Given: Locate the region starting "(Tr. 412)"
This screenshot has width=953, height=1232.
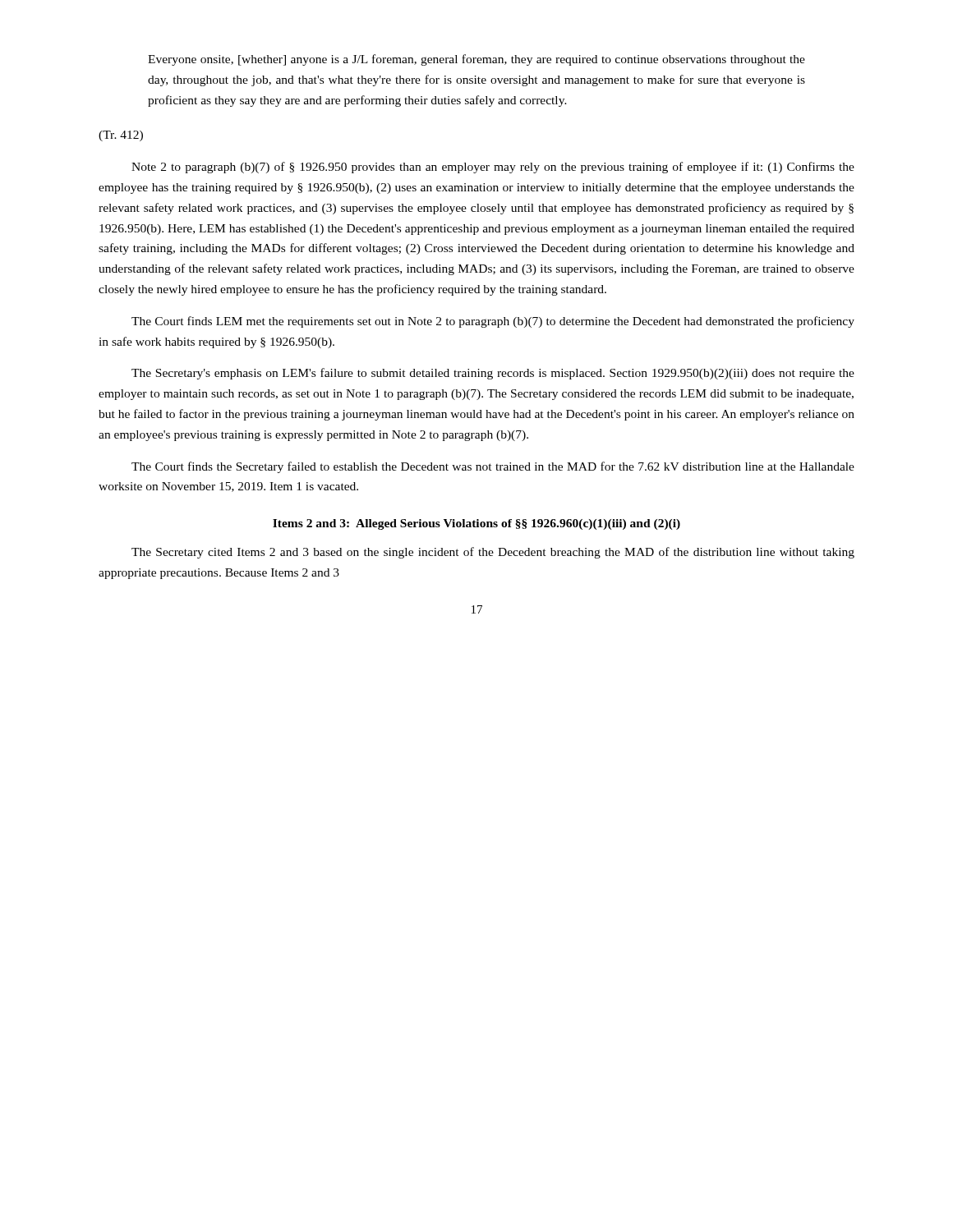Looking at the screenshot, I should [x=121, y=135].
